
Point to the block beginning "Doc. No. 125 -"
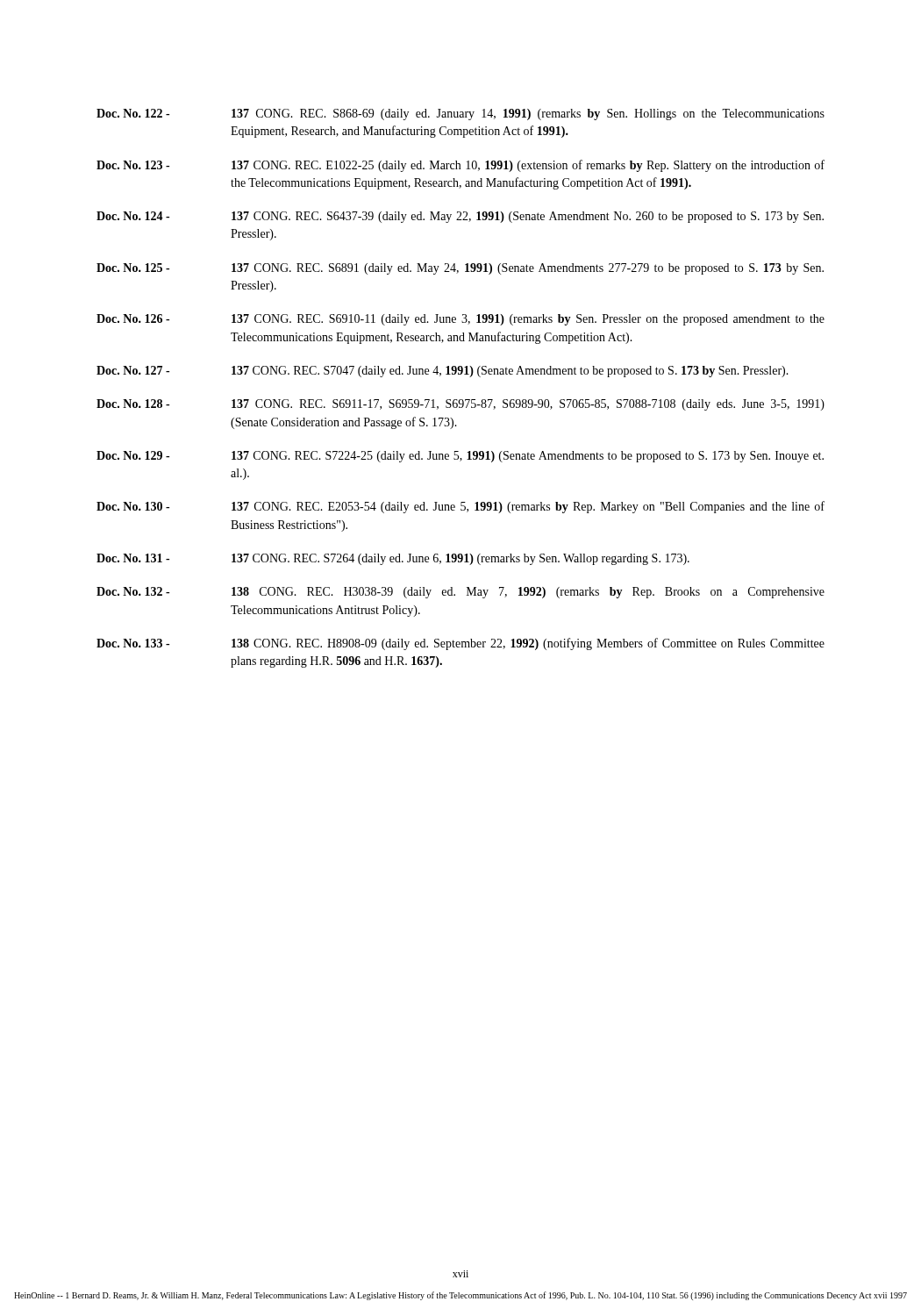point(460,277)
